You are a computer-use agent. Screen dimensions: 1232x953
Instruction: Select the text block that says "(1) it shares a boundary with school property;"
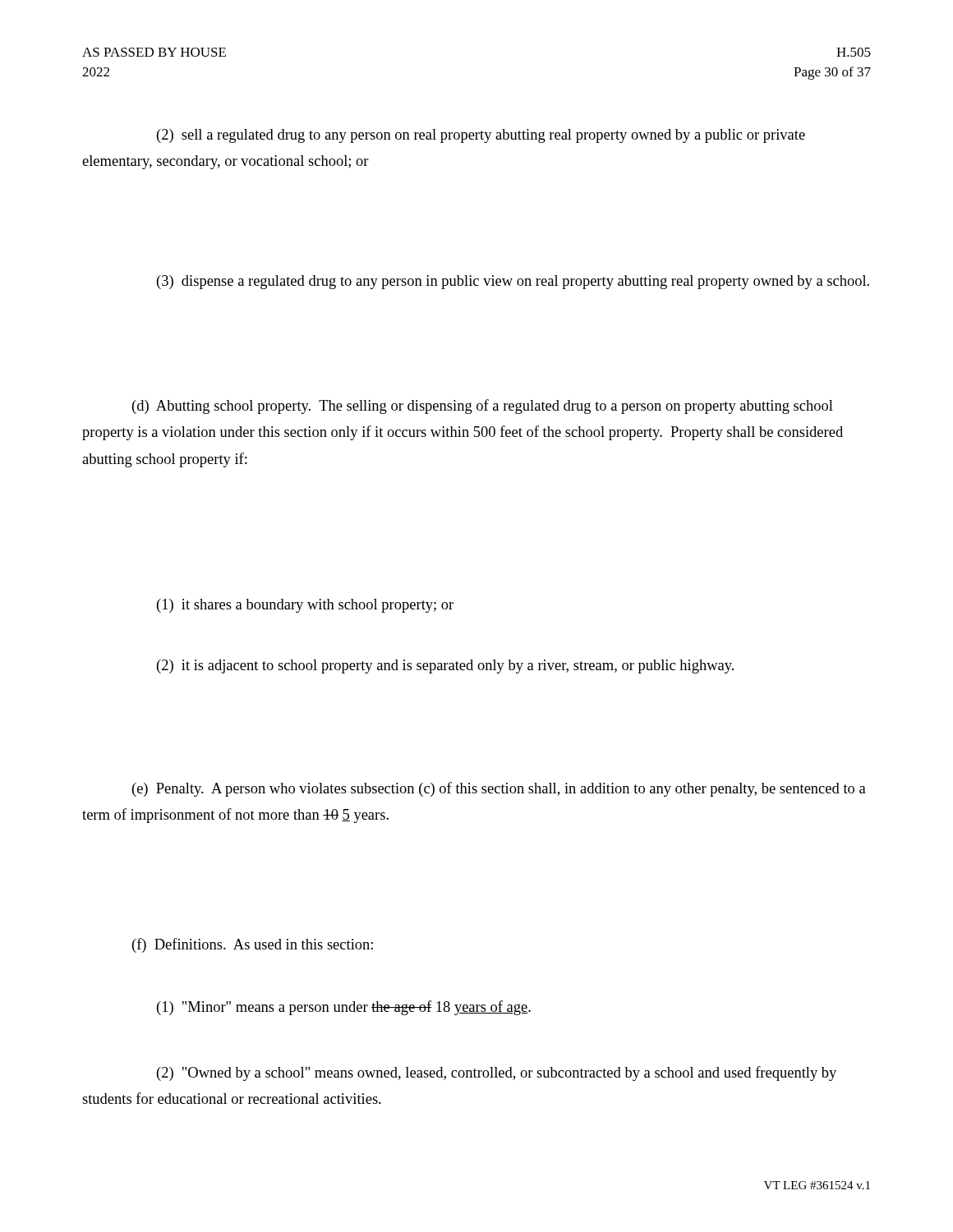[305, 606]
